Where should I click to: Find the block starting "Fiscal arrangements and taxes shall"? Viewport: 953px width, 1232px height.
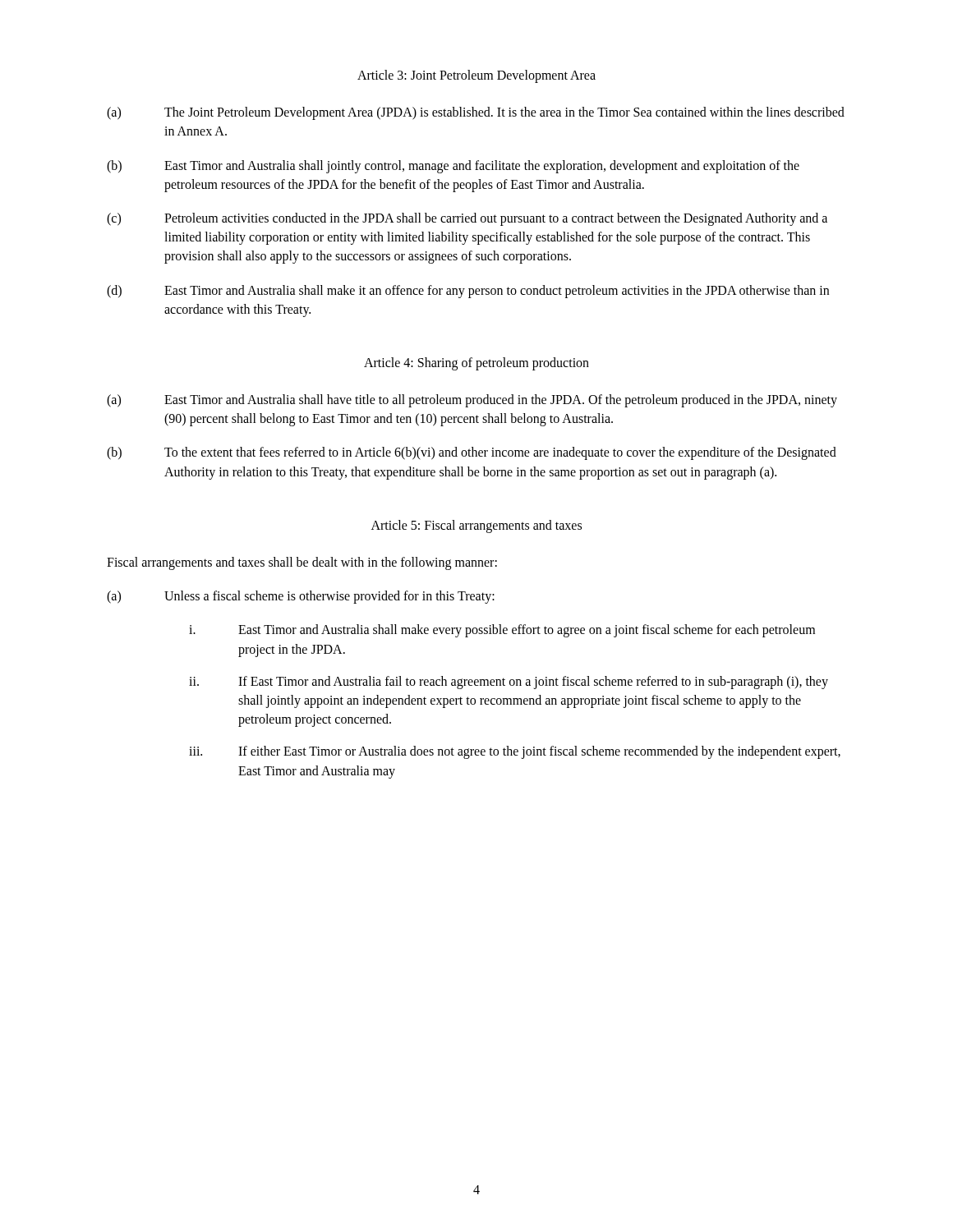[476, 562]
